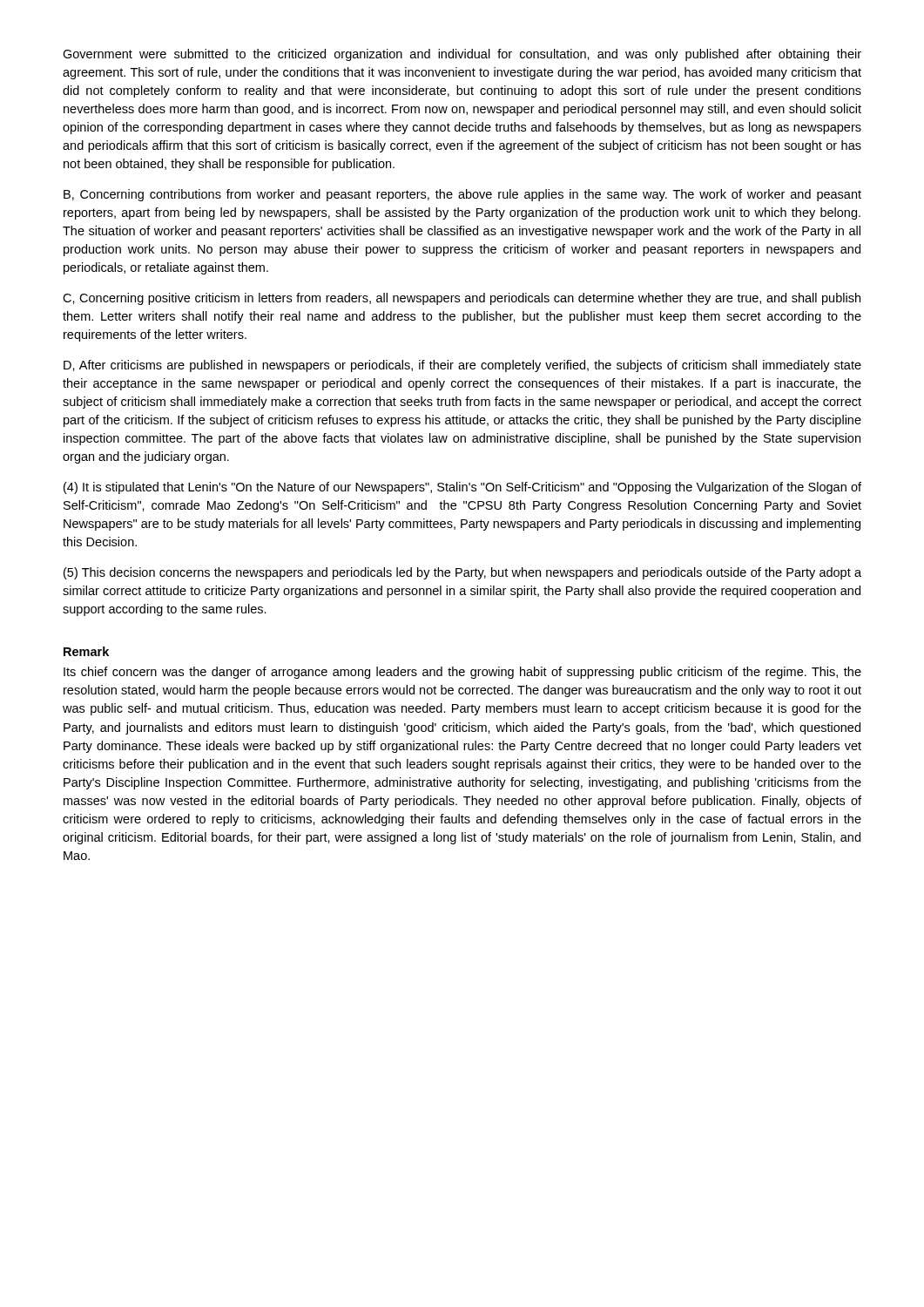Where is the passage that starts "Government were submitted to the"?
924x1307 pixels.
click(462, 109)
